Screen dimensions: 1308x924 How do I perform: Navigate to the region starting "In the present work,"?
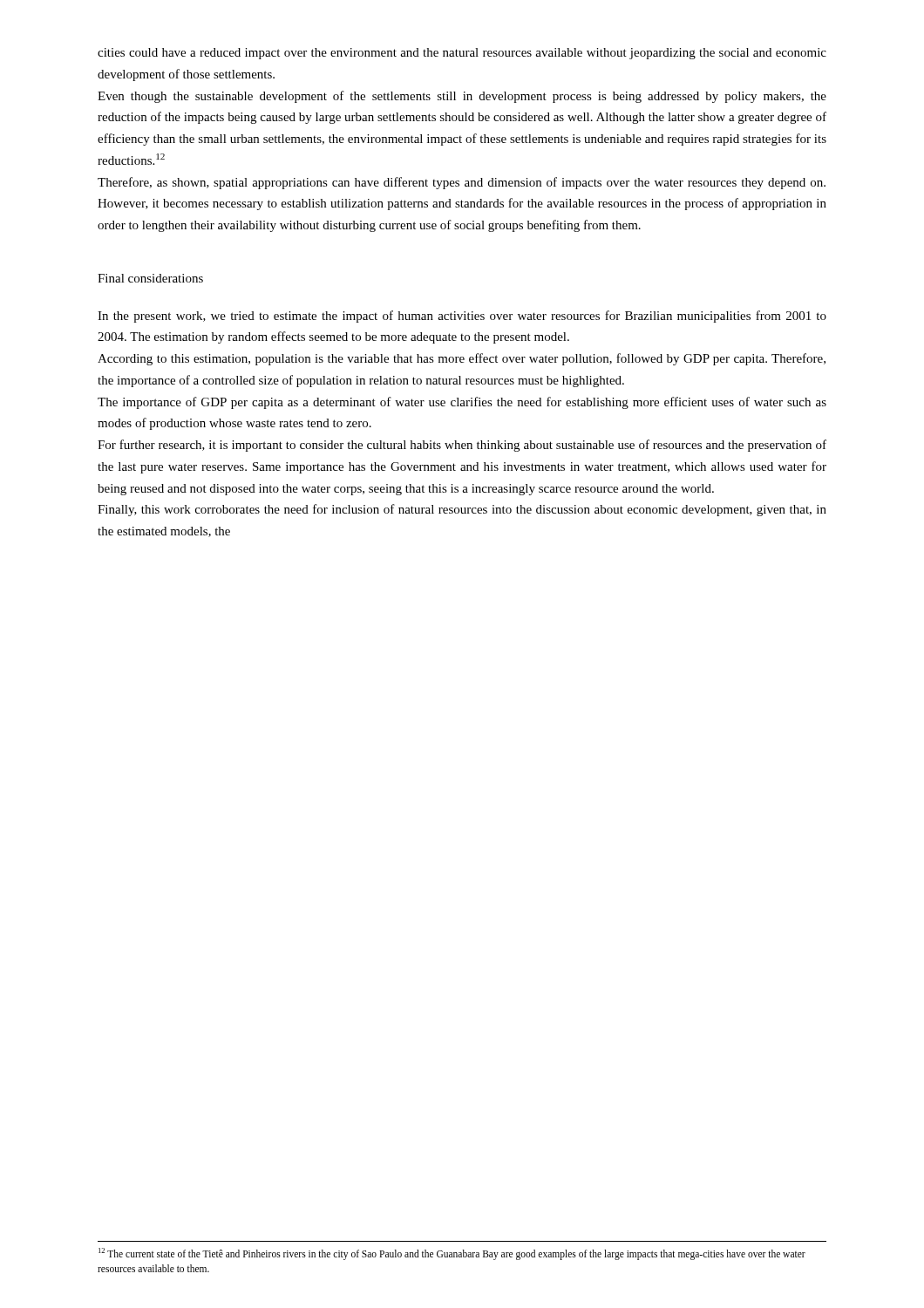(462, 326)
